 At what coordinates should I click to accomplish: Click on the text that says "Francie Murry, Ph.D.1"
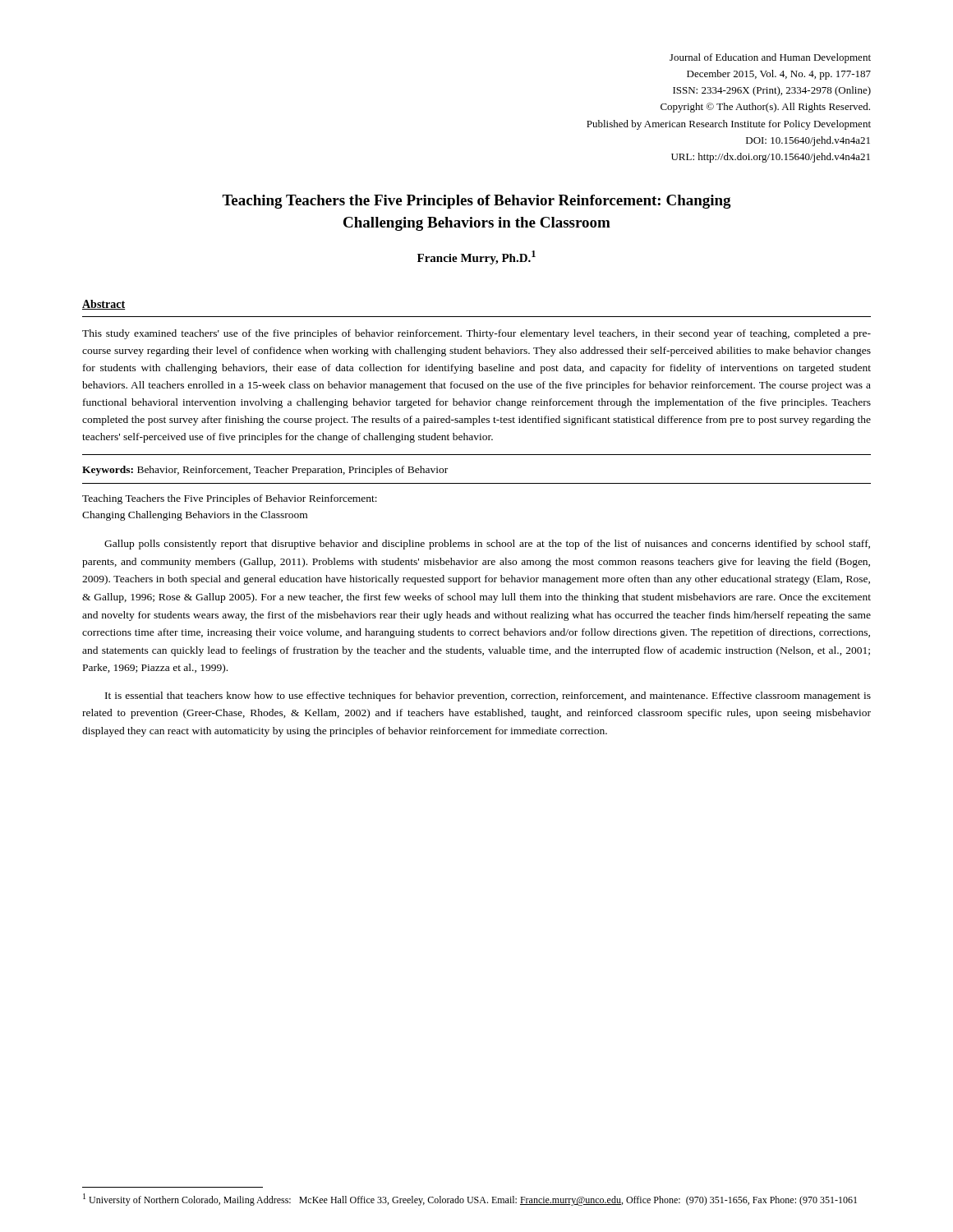click(476, 256)
